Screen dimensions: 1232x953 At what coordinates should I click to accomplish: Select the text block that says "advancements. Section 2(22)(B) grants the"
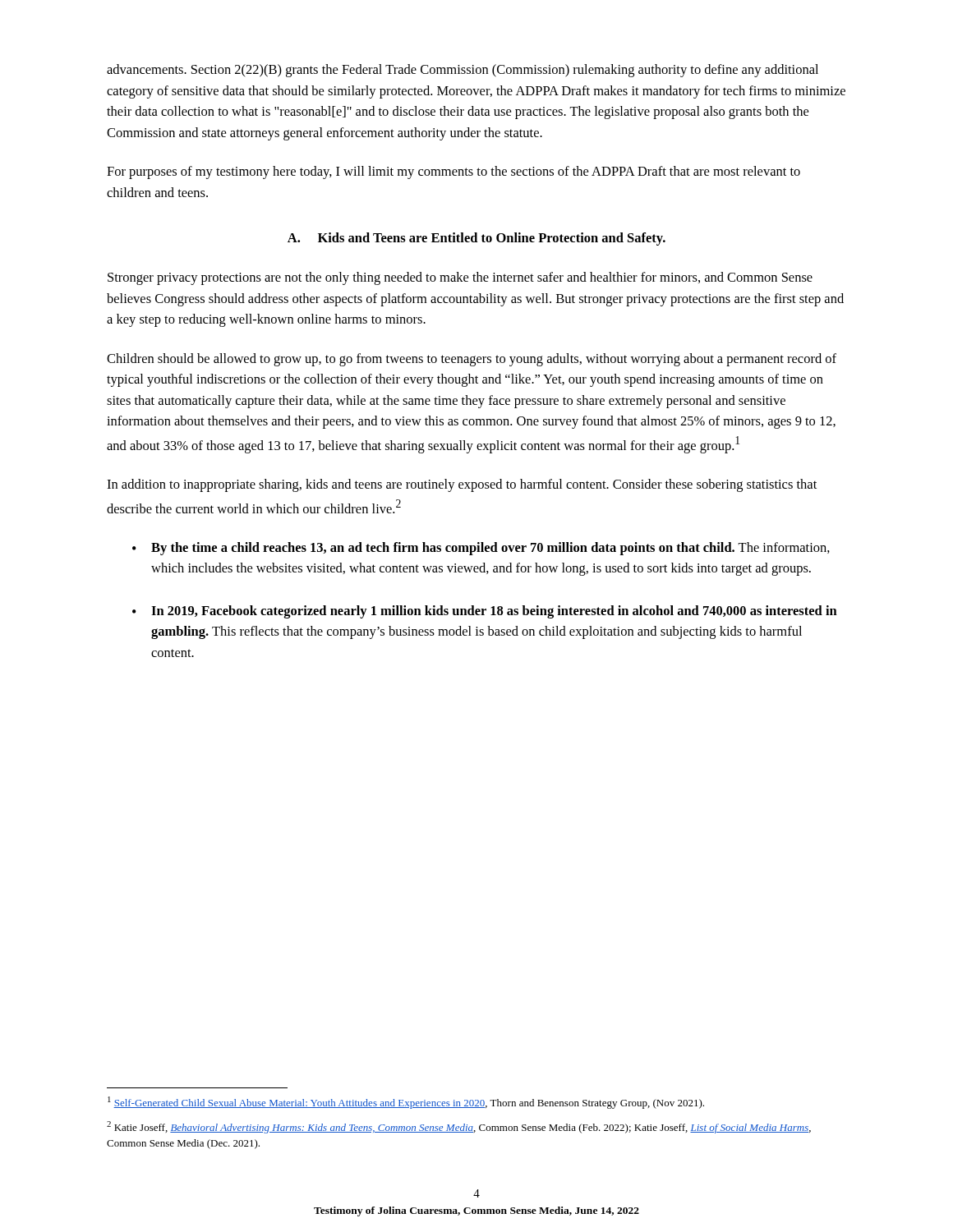pyautogui.click(x=476, y=101)
